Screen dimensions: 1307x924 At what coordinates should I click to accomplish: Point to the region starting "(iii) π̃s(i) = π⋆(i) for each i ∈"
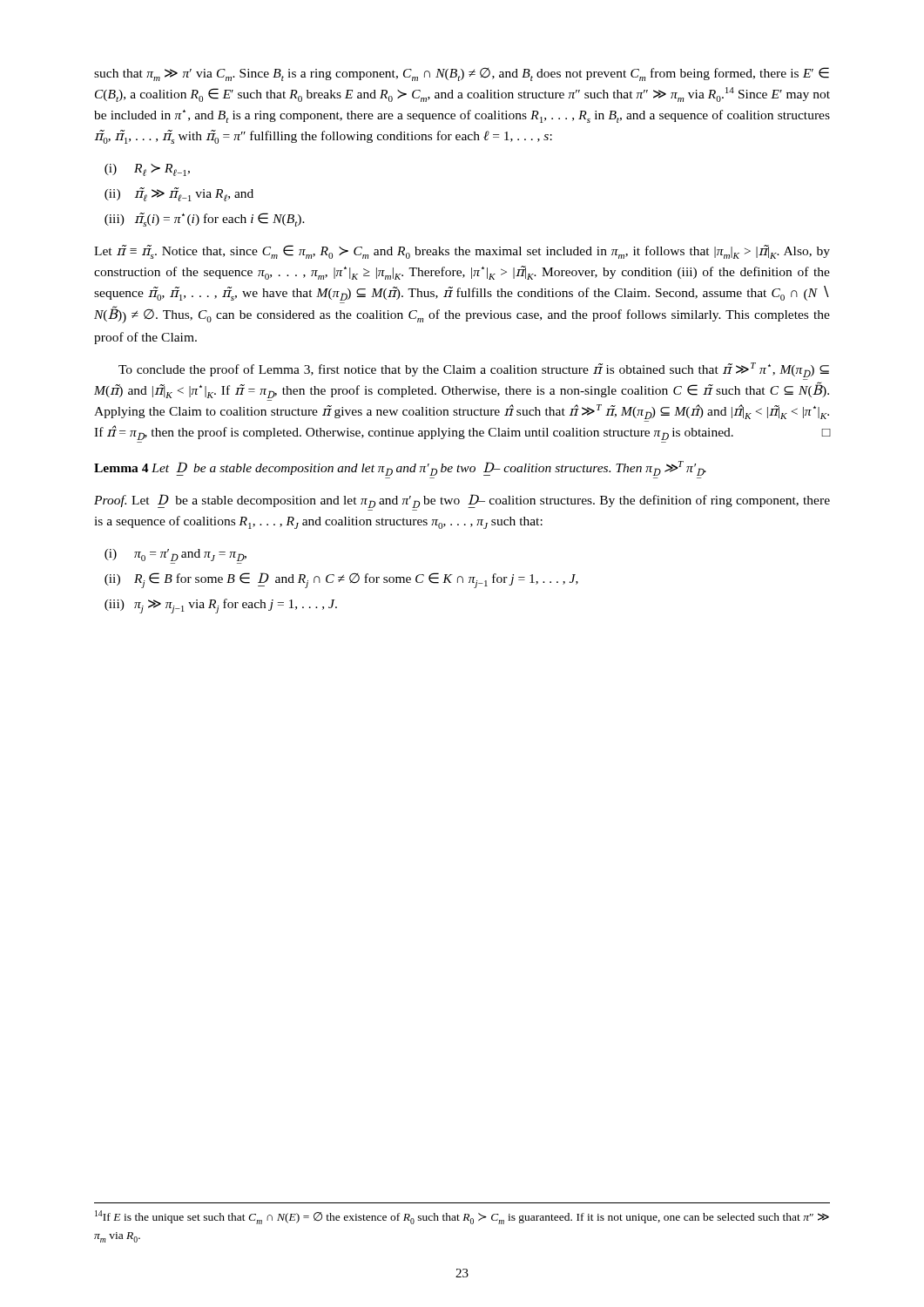click(205, 220)
